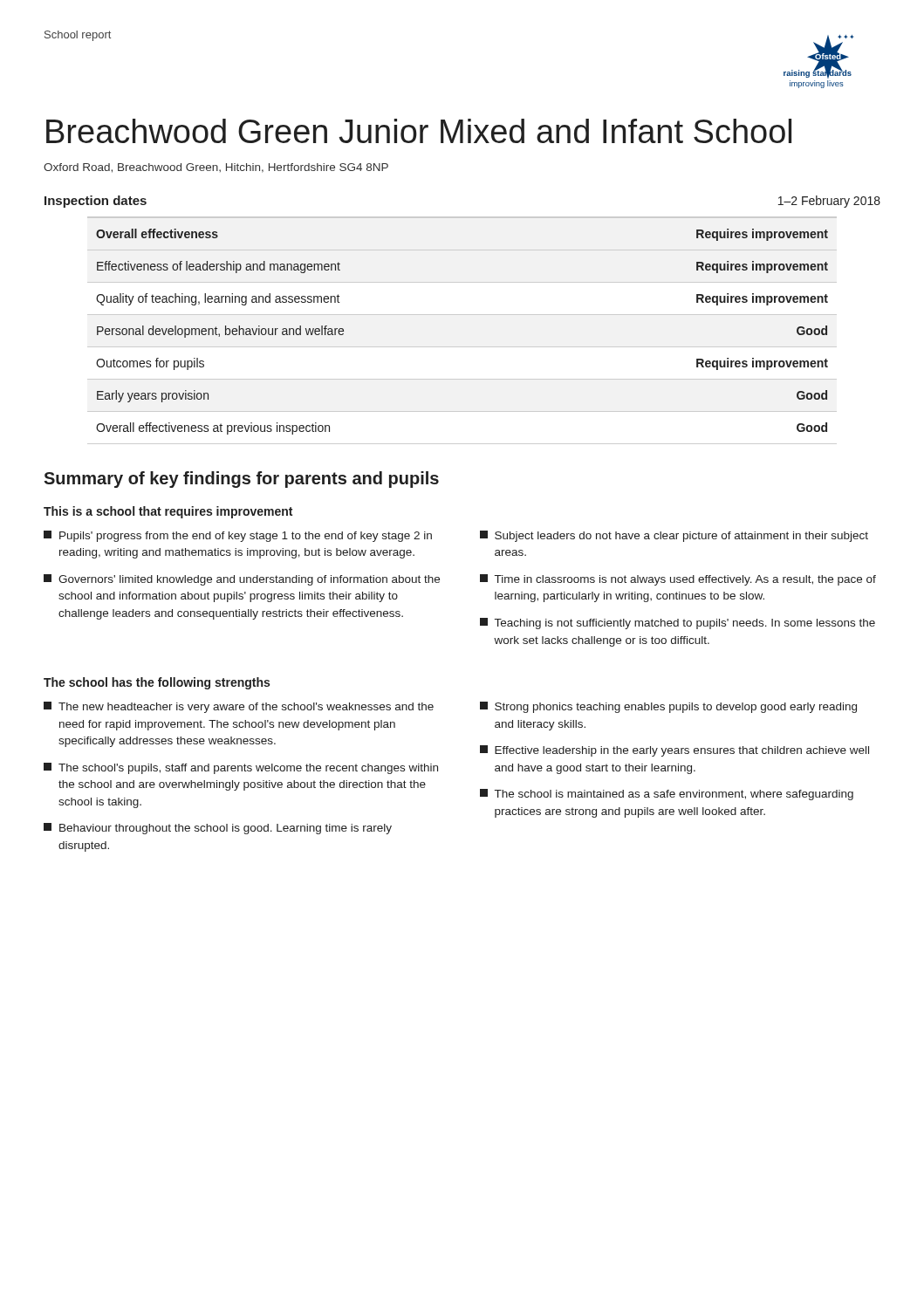Find the list item that says "The new headteacher is"
Screen dimensions: 1309x924
[244, 724]
